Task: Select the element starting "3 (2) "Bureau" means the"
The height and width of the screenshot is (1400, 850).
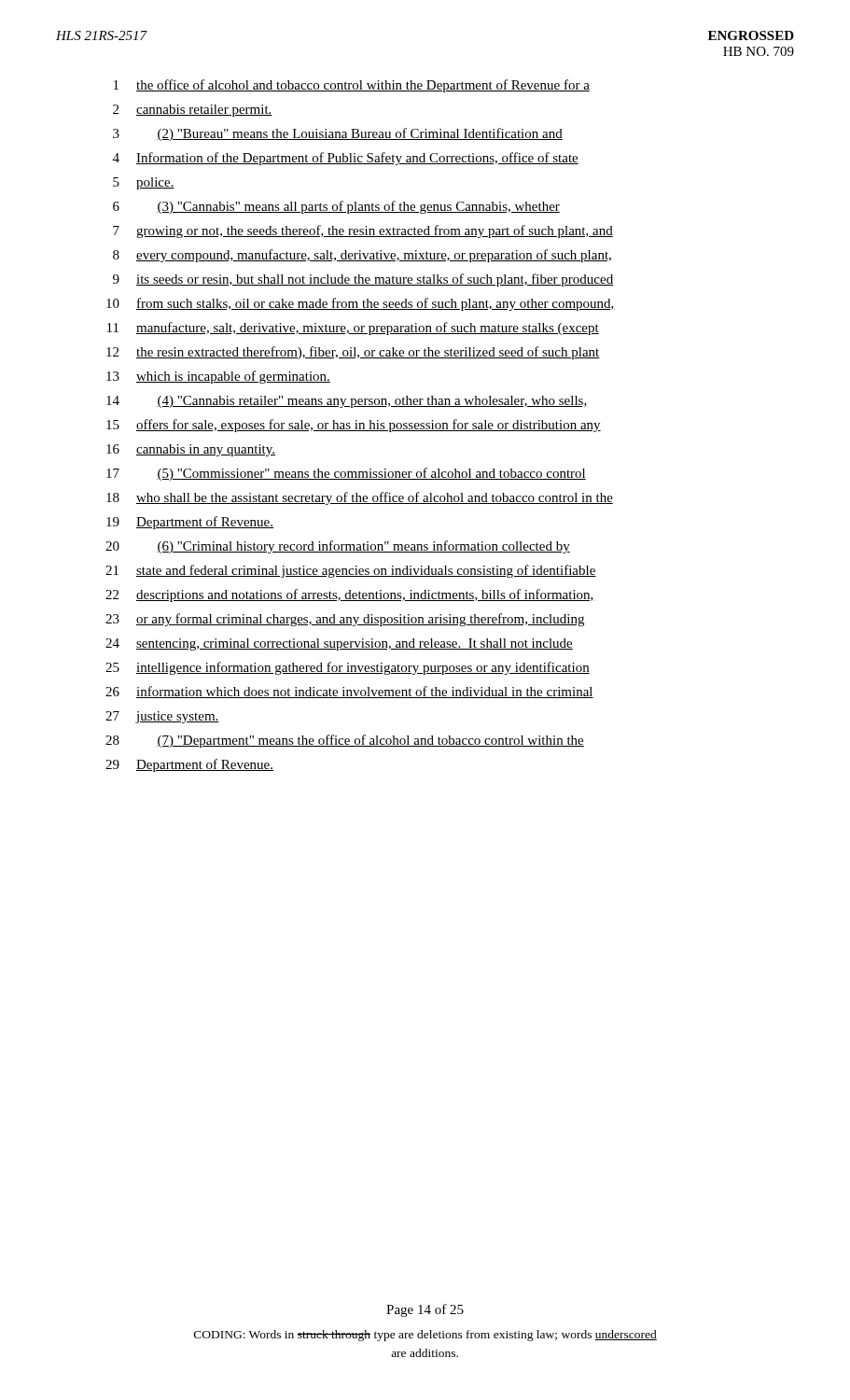Action: tap(425, 134)
